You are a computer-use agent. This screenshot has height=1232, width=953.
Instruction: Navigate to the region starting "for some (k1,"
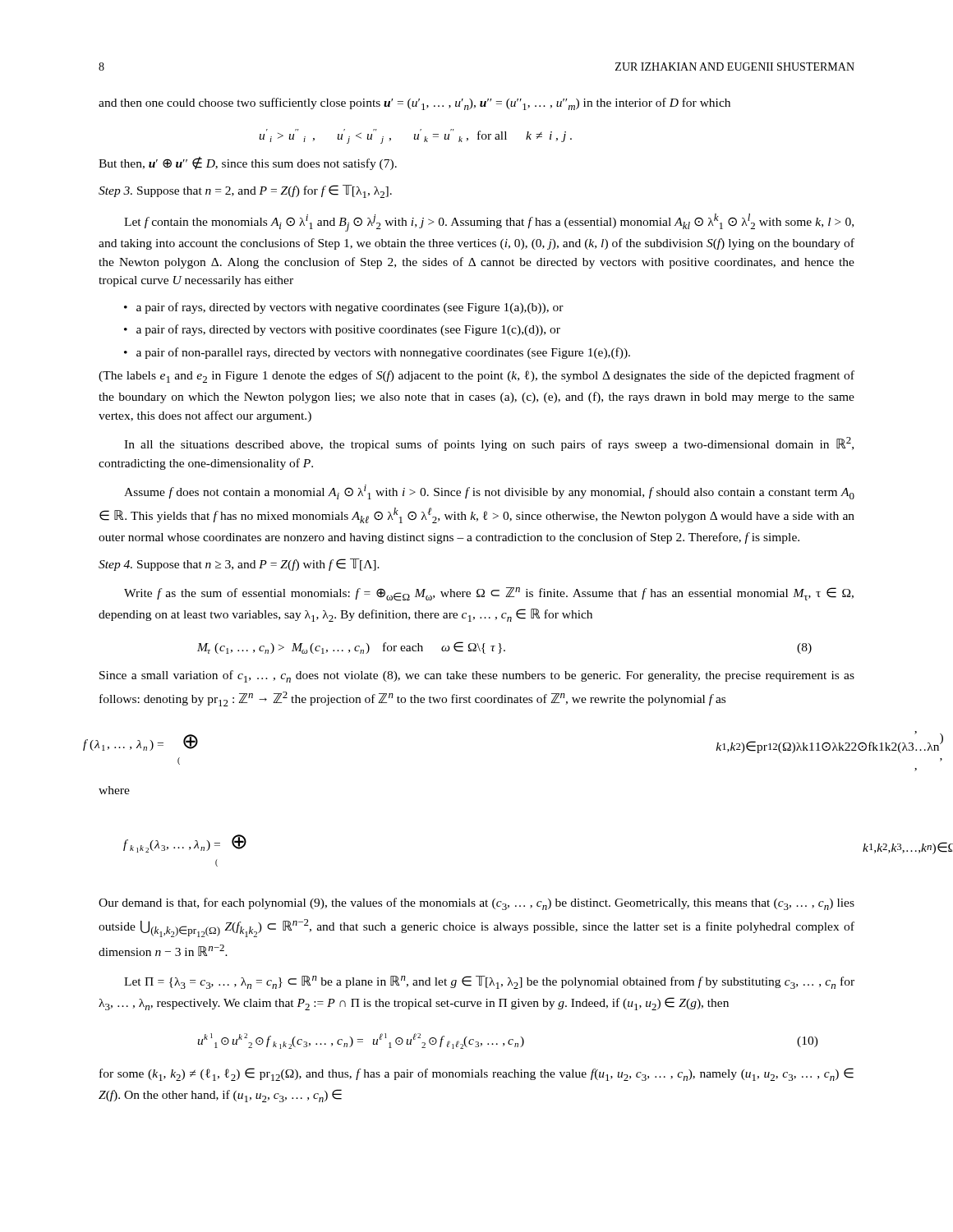pos(476,1086)
